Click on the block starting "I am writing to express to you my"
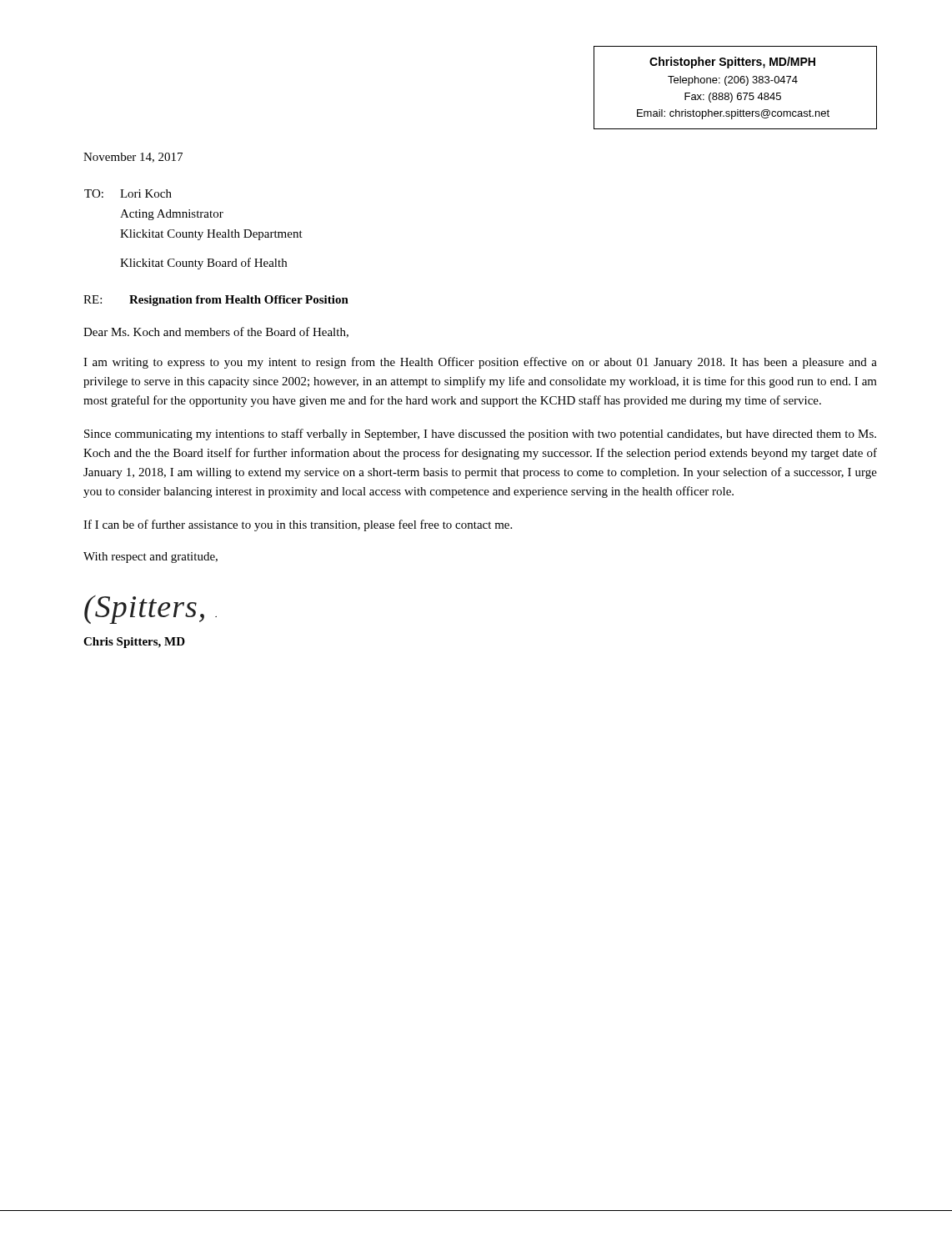Screen dimensions: 1251x952 480,381
